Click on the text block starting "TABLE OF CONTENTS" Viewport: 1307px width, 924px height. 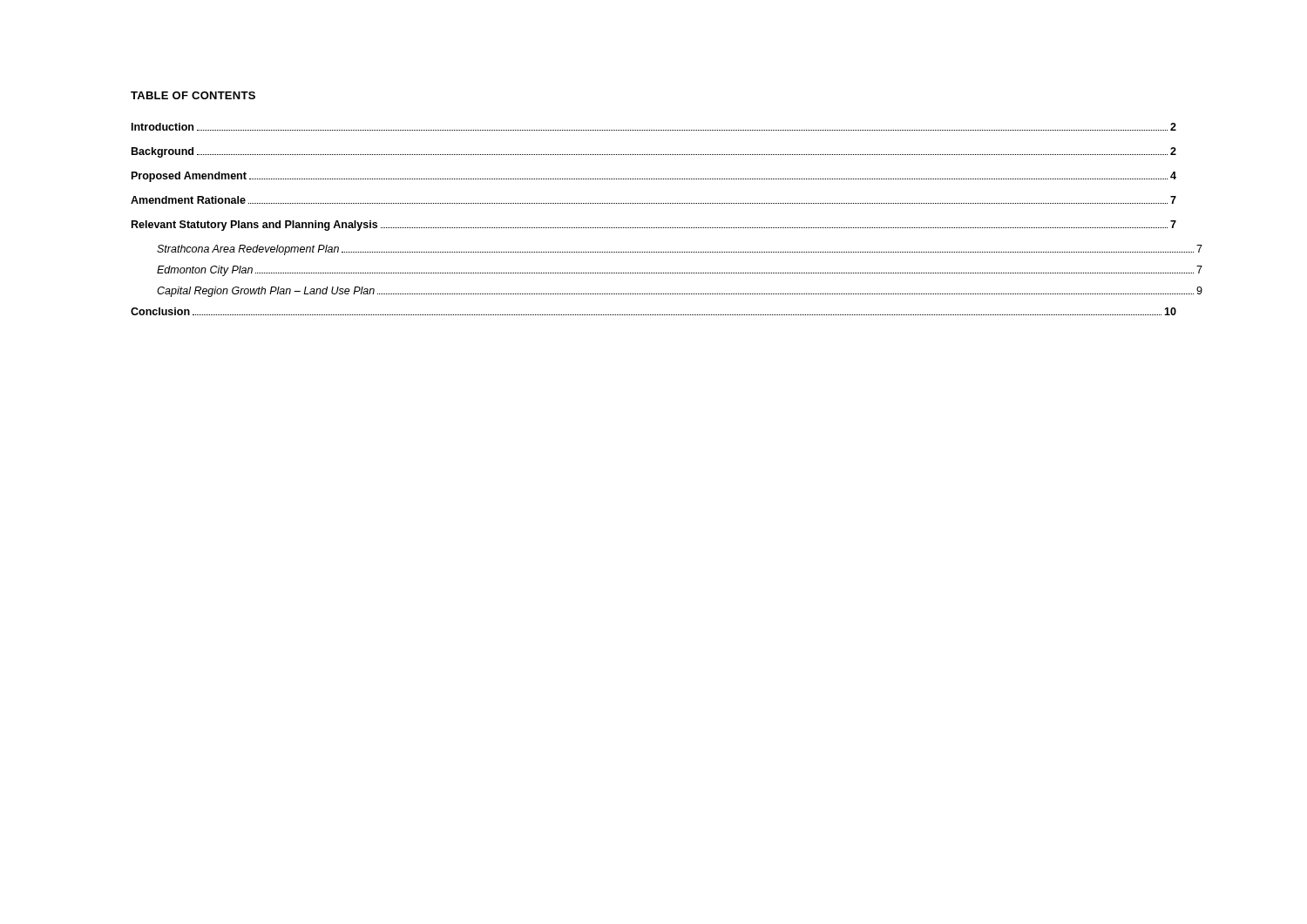coord(193,95)
